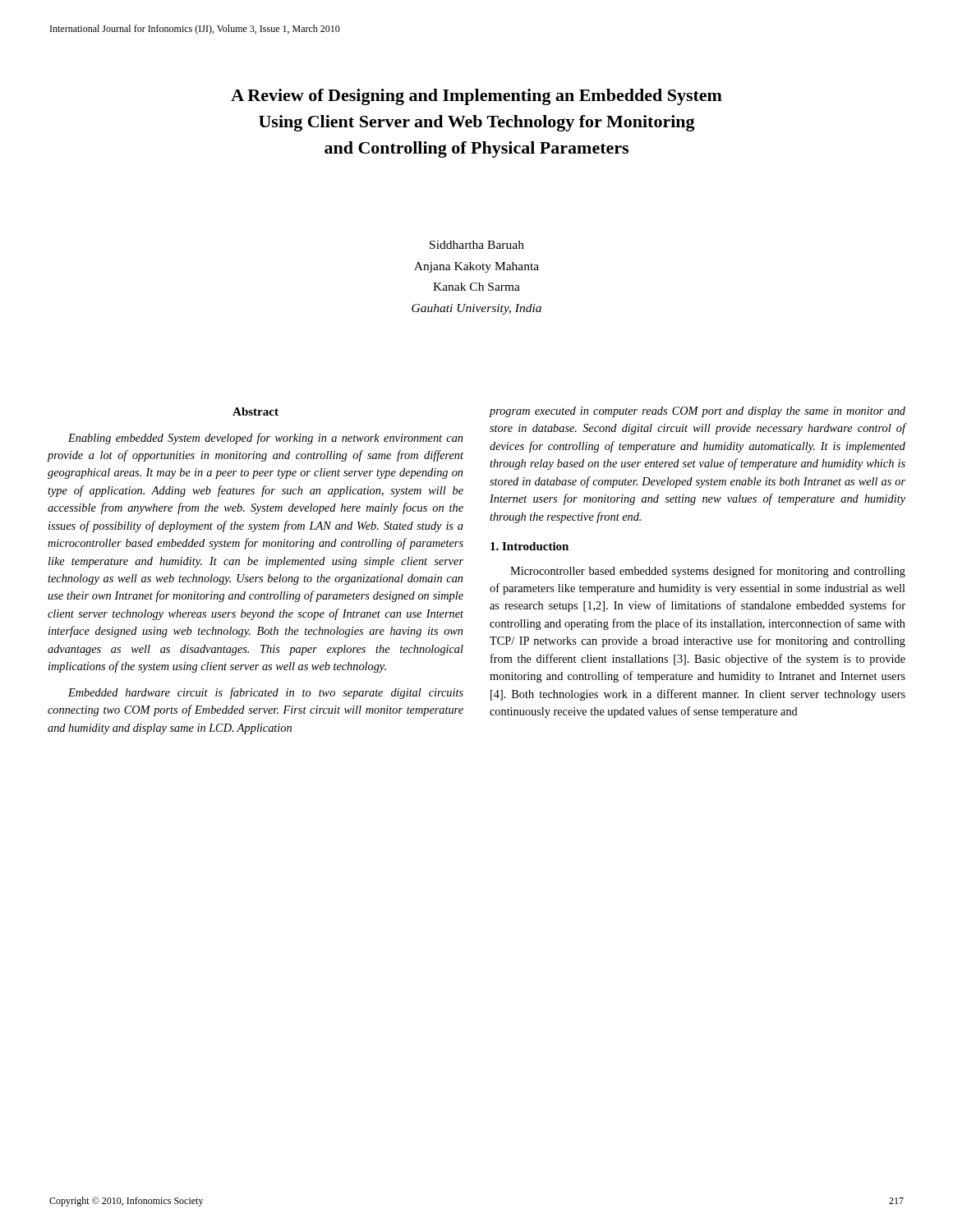The width and height of the screenshot is (953, 1232).
Task: Where does it say "1. Introduction"?
Action: pos(529,546)
